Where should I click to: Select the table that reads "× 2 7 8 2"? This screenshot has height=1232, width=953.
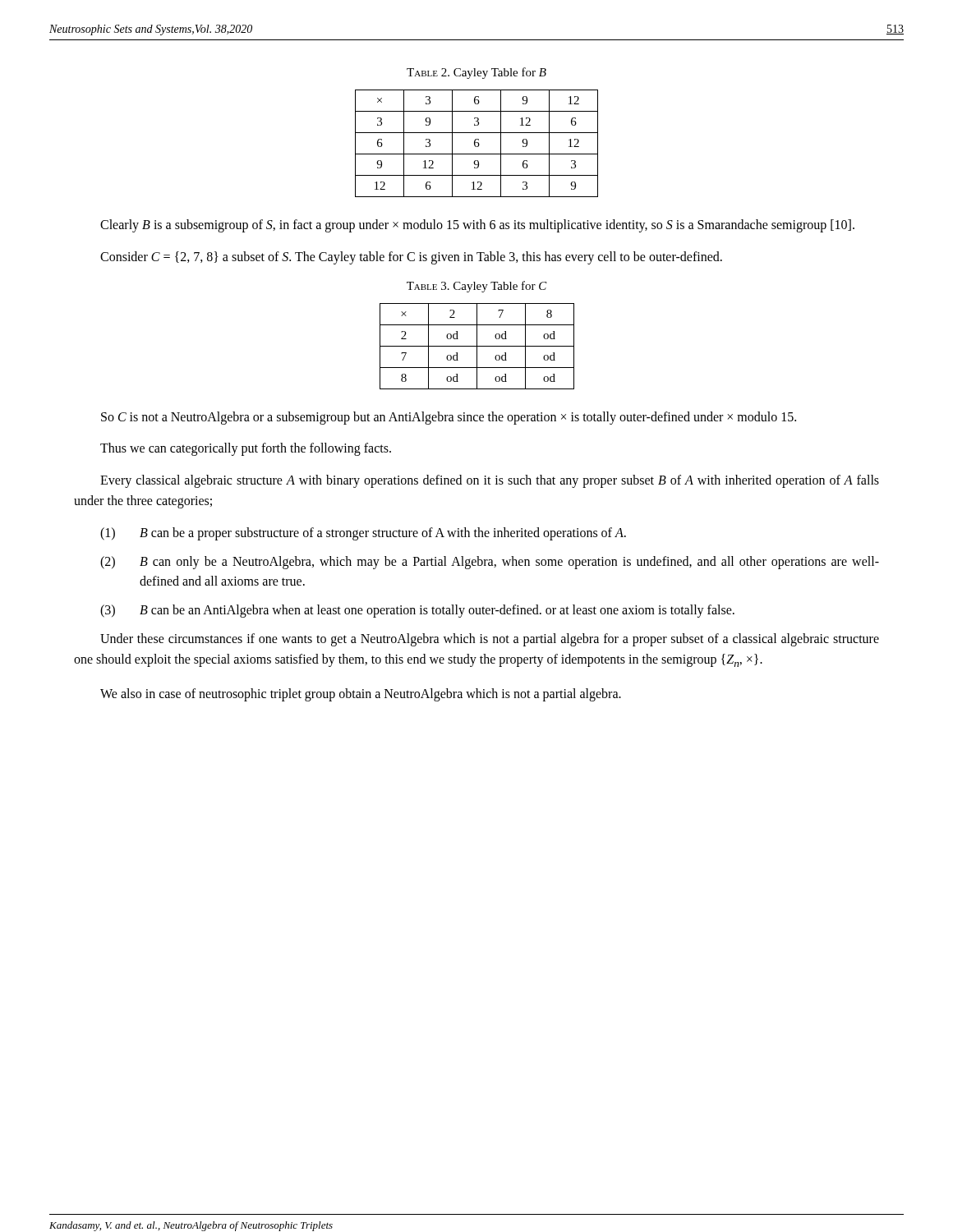coord(476,346)
